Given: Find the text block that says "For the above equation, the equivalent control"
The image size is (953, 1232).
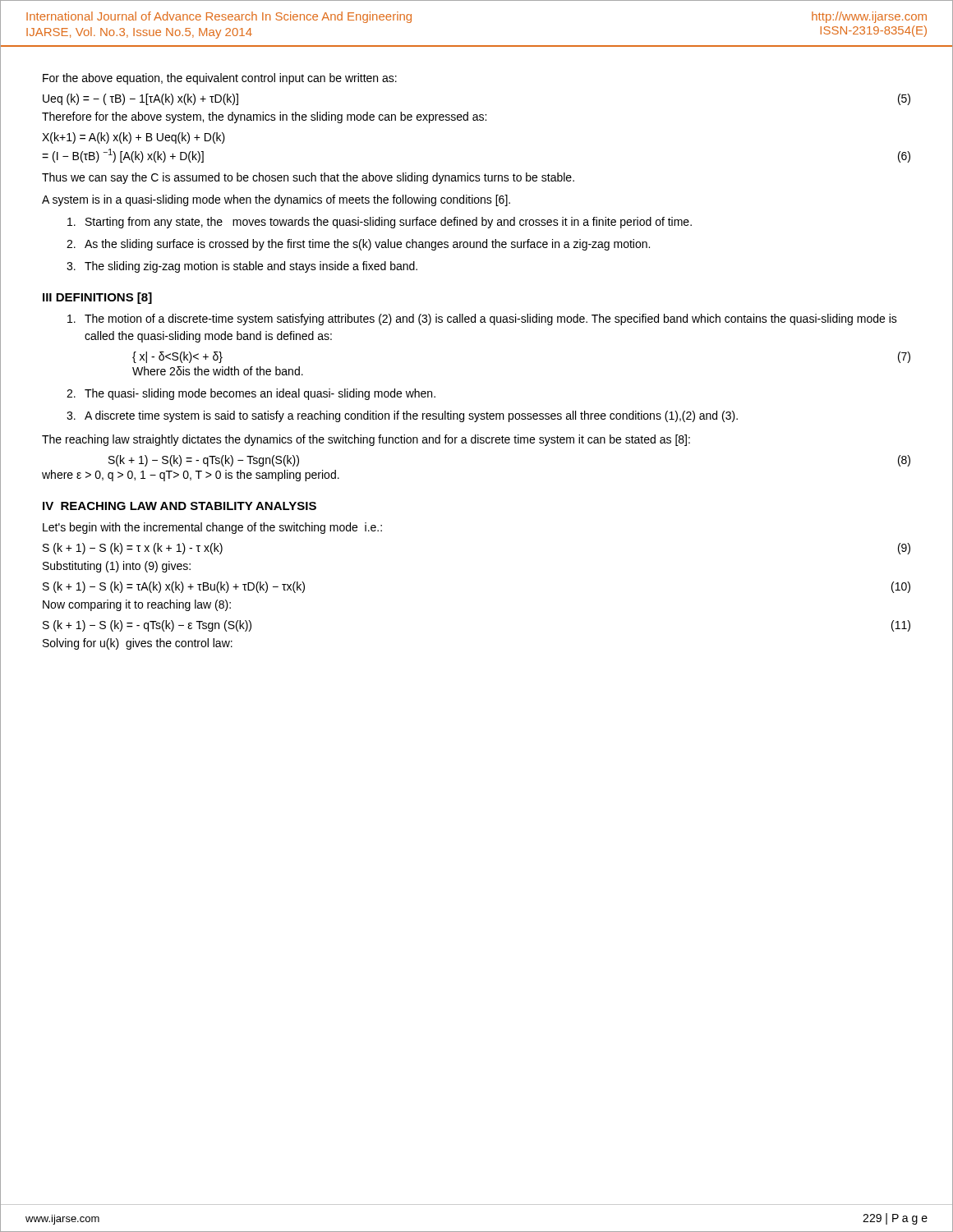Looking at the screenshot, I should click(220, 78).
